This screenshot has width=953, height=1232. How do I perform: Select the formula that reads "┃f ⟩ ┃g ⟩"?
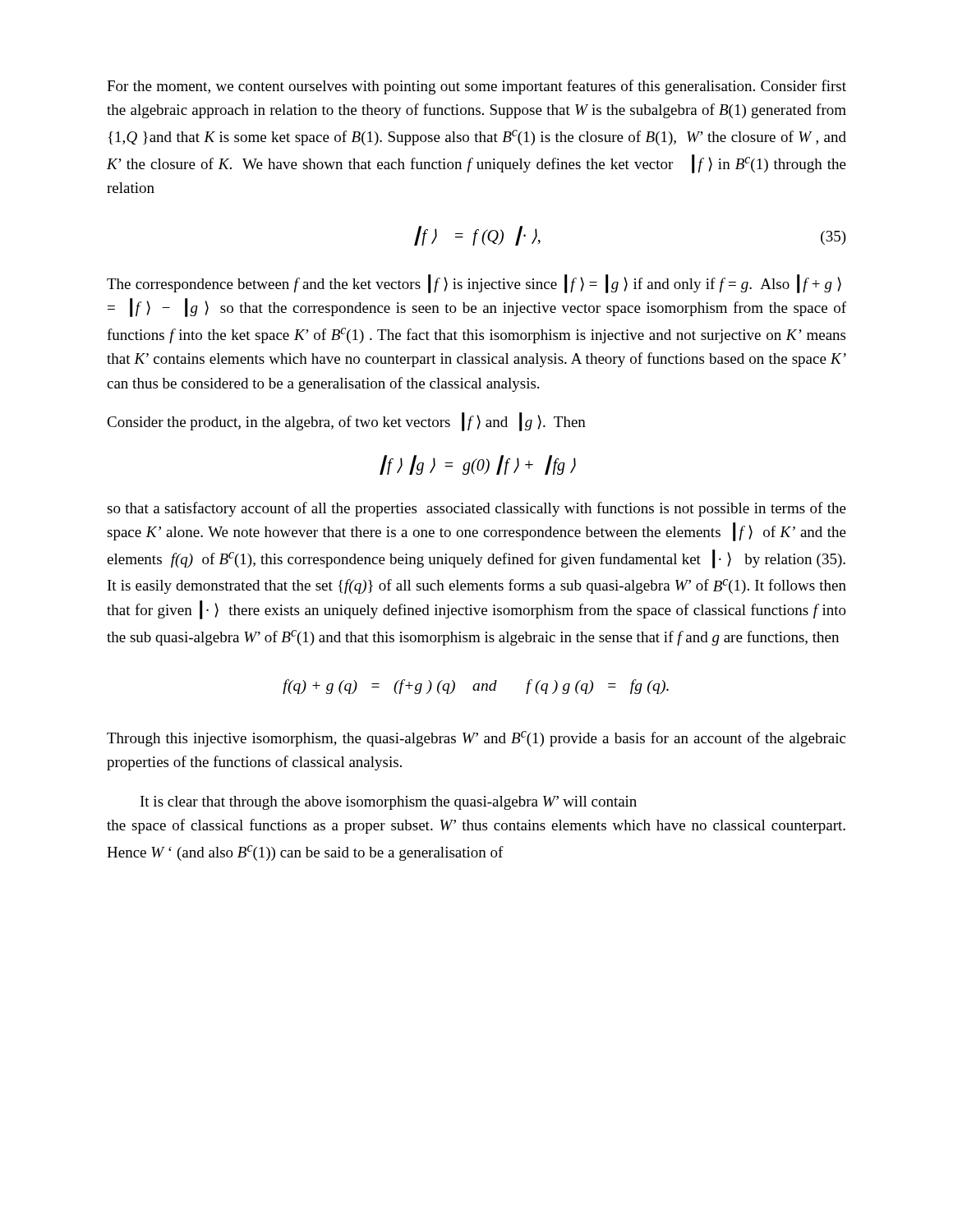(x=476, y=465)
